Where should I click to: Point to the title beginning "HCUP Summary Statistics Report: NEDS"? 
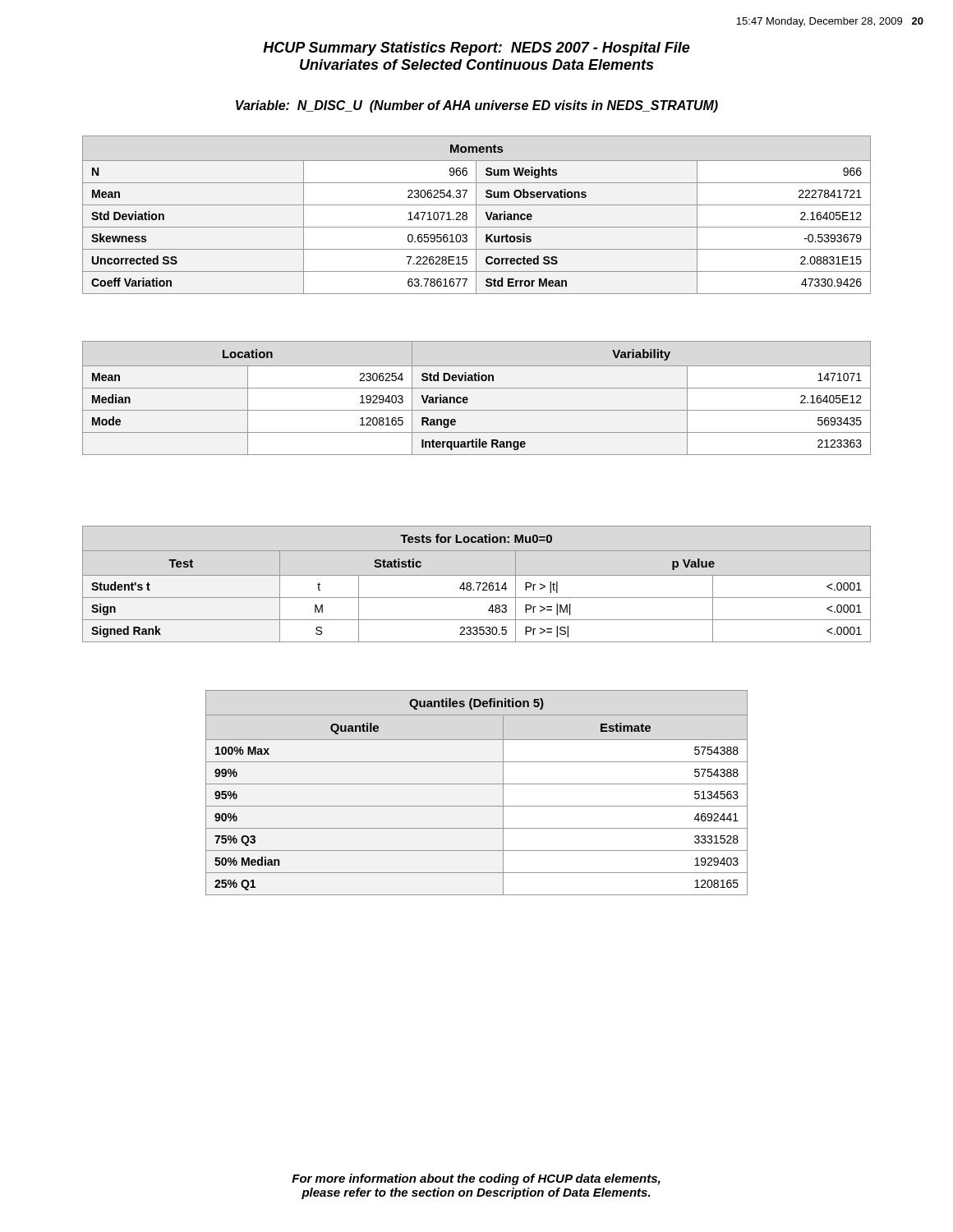[x=476, y=57]
